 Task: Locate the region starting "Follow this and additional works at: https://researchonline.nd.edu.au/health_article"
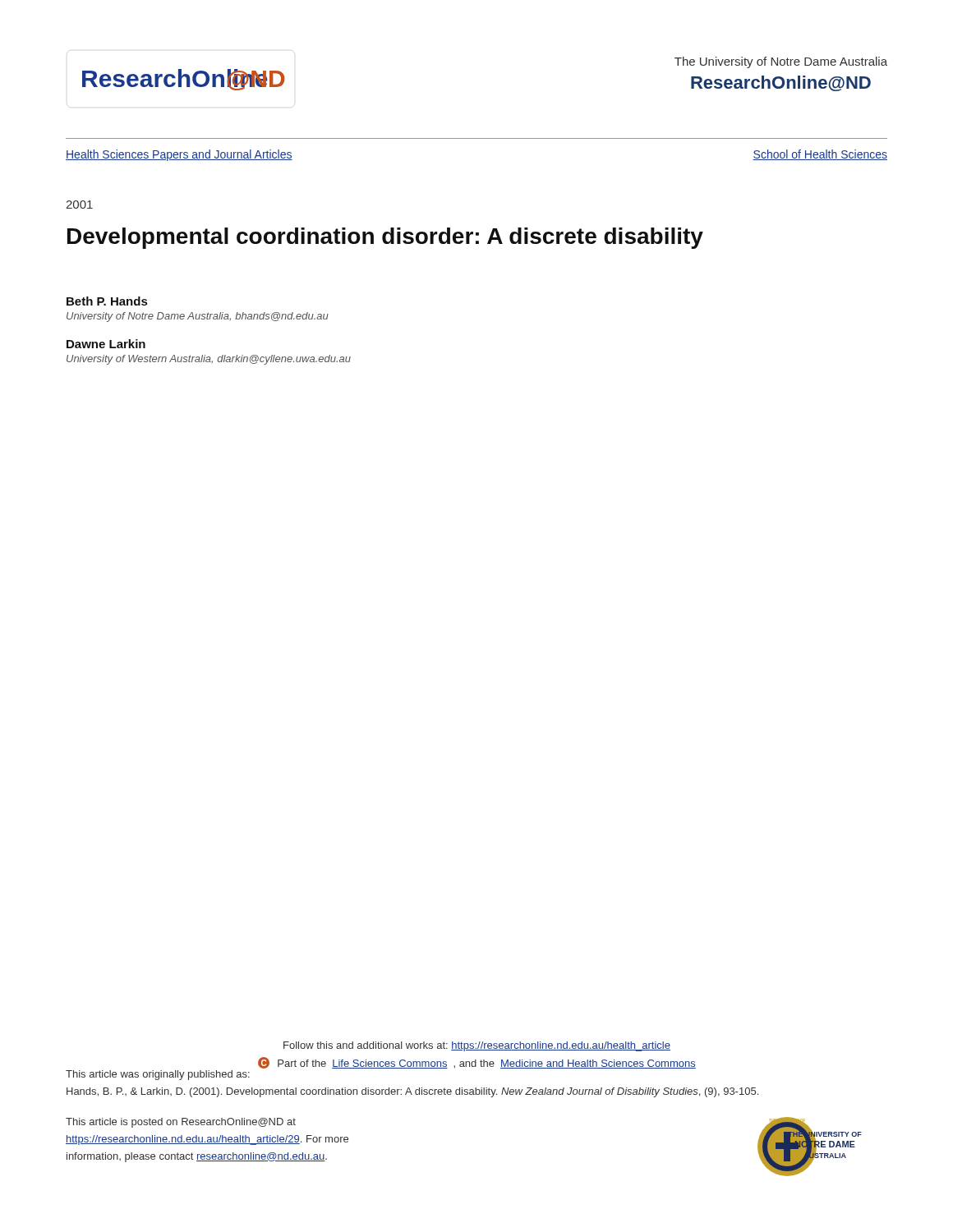[x=476, y=1045]
